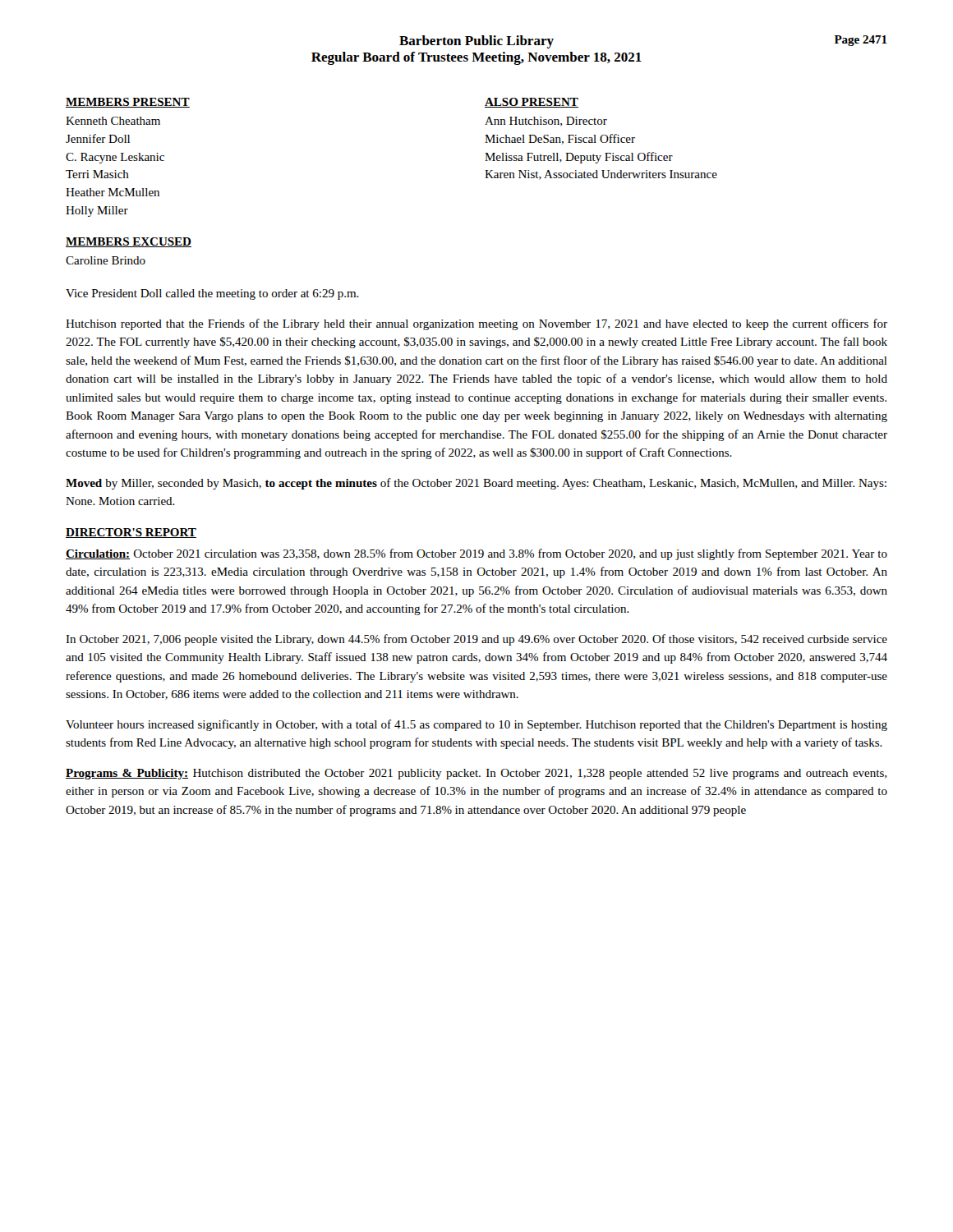The image size is (953, 1232).
Task: Locate the block of text that opens with "Karen Nist, Associated Underwriters"
Action: (601, 174)
